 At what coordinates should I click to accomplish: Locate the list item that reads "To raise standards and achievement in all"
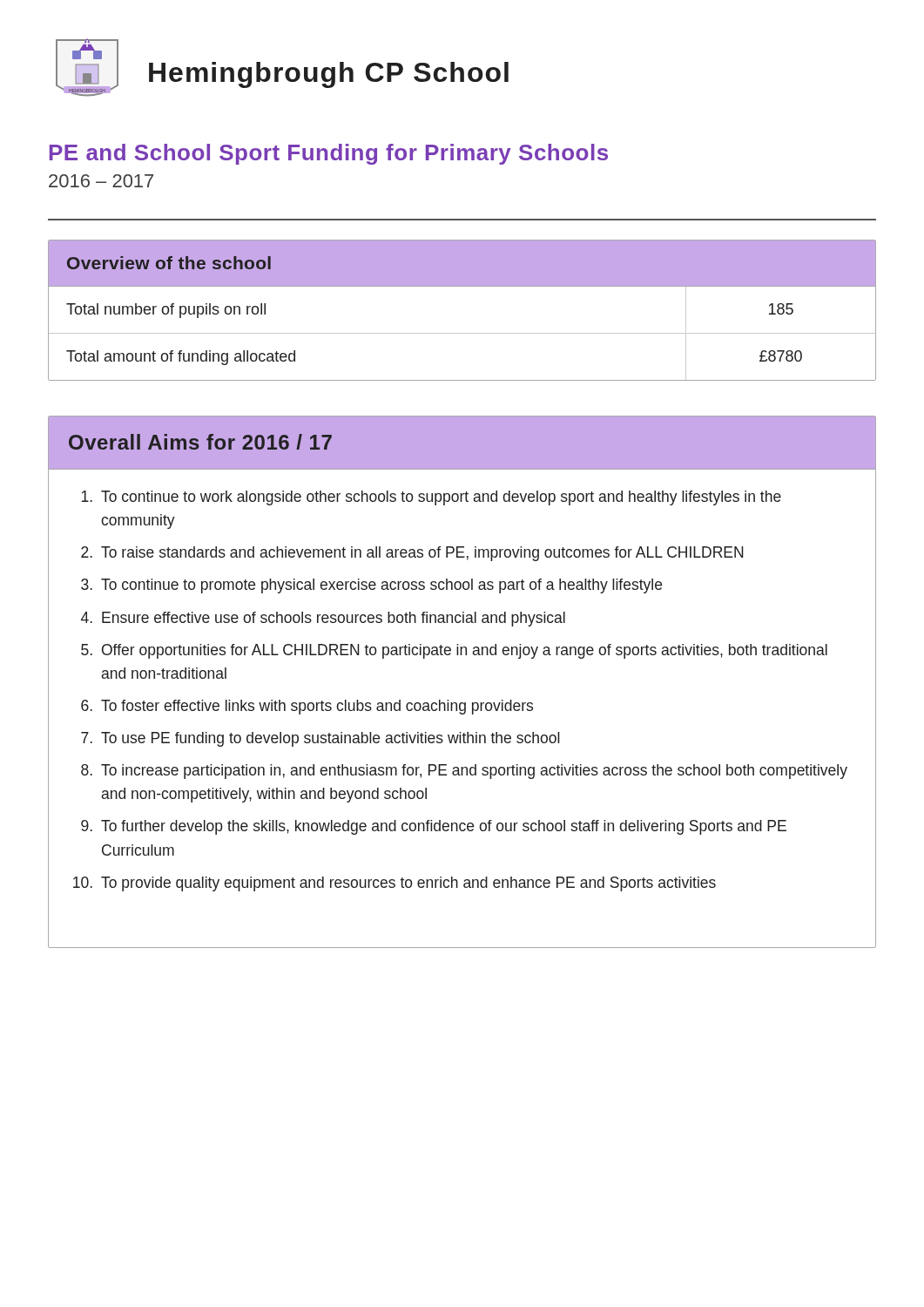pos(423,553)
